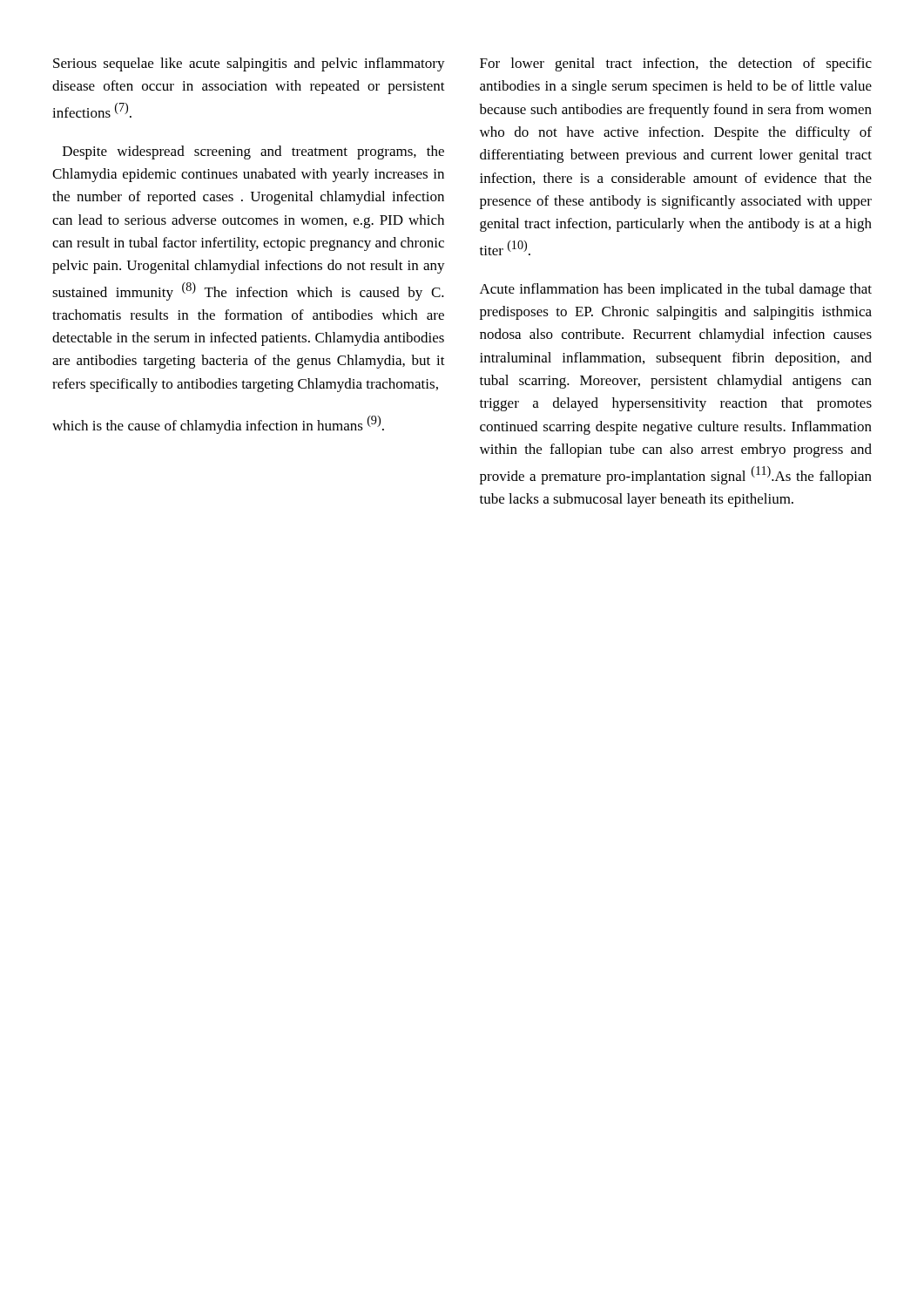Locate the region starting "which is the cause of chlamydia infection in"
The width and height of the screenshot is (924, 1307).
coord(219,423)
